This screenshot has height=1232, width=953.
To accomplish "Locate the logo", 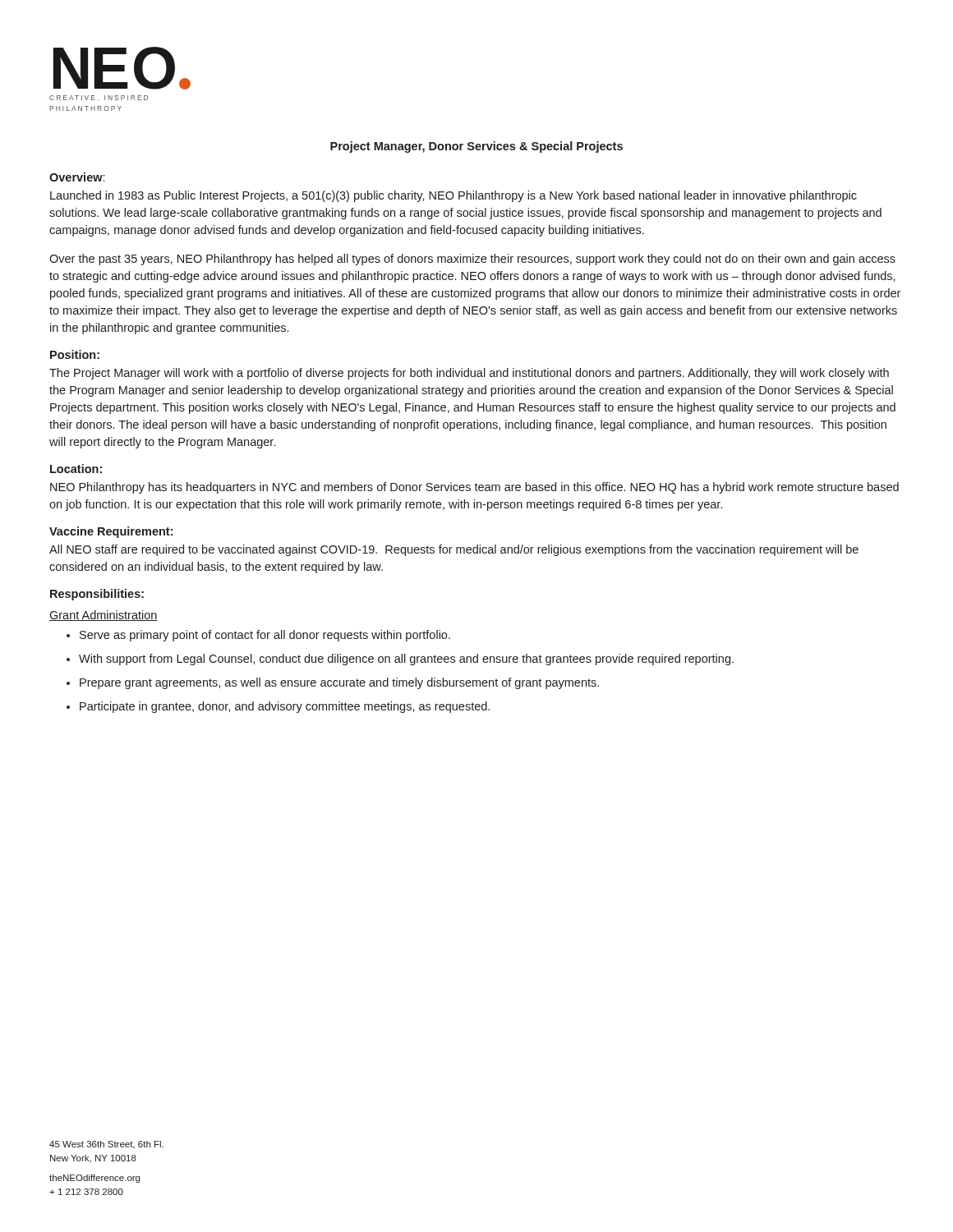I will point(140,78).
